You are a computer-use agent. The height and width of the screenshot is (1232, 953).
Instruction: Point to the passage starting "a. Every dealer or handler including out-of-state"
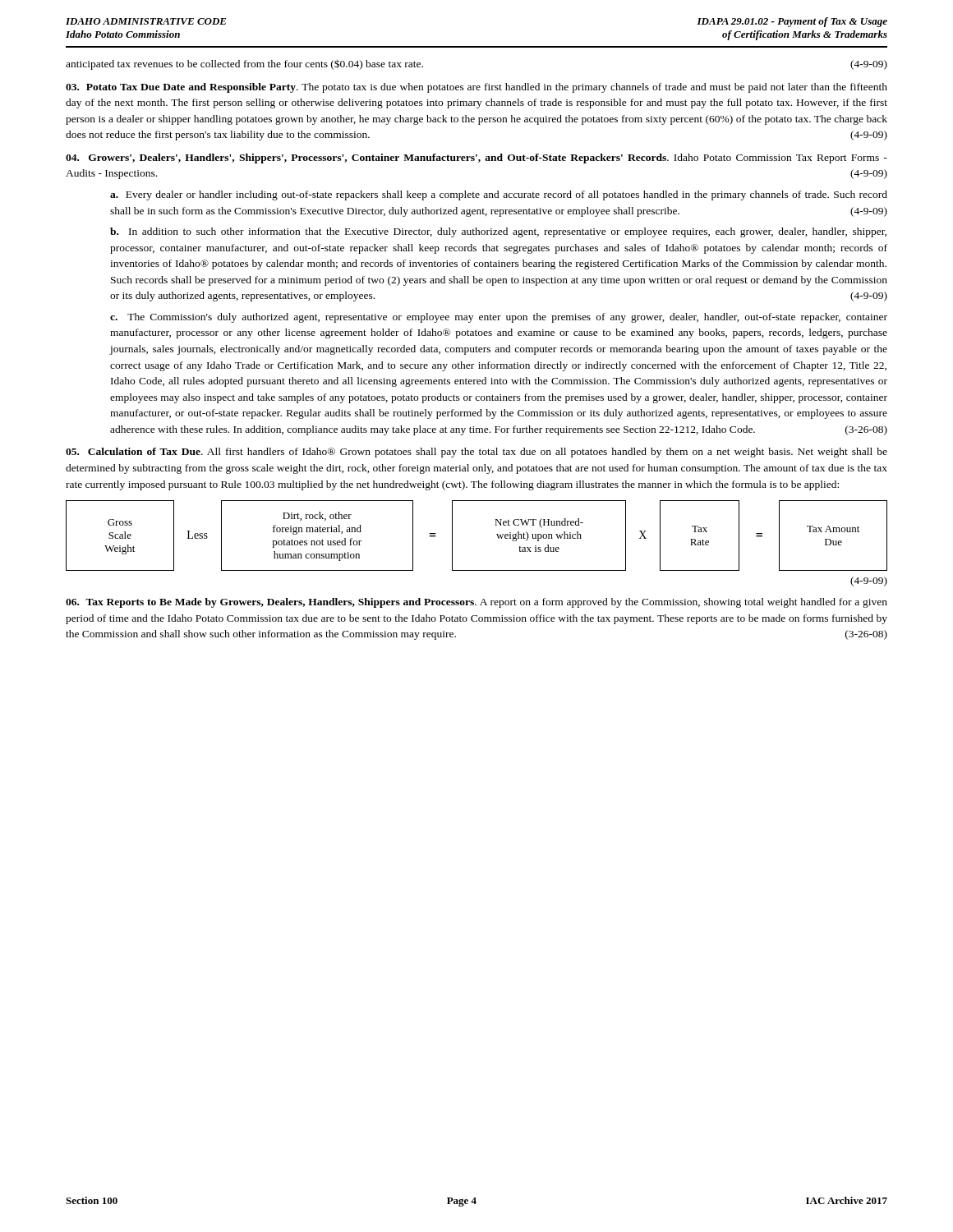point(499,203)
